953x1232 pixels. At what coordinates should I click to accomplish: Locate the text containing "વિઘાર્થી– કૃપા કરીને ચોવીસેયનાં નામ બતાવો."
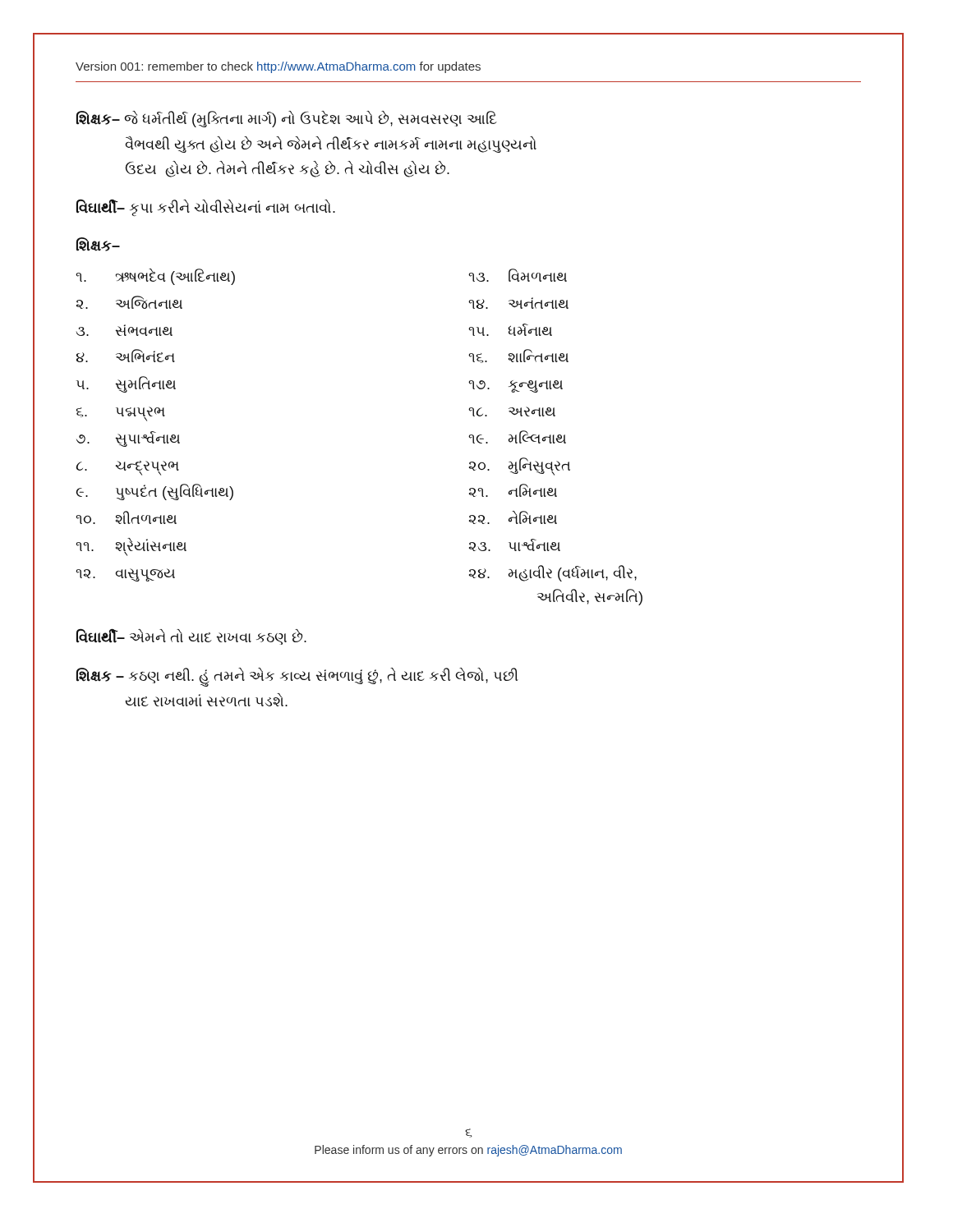point(206,208)
